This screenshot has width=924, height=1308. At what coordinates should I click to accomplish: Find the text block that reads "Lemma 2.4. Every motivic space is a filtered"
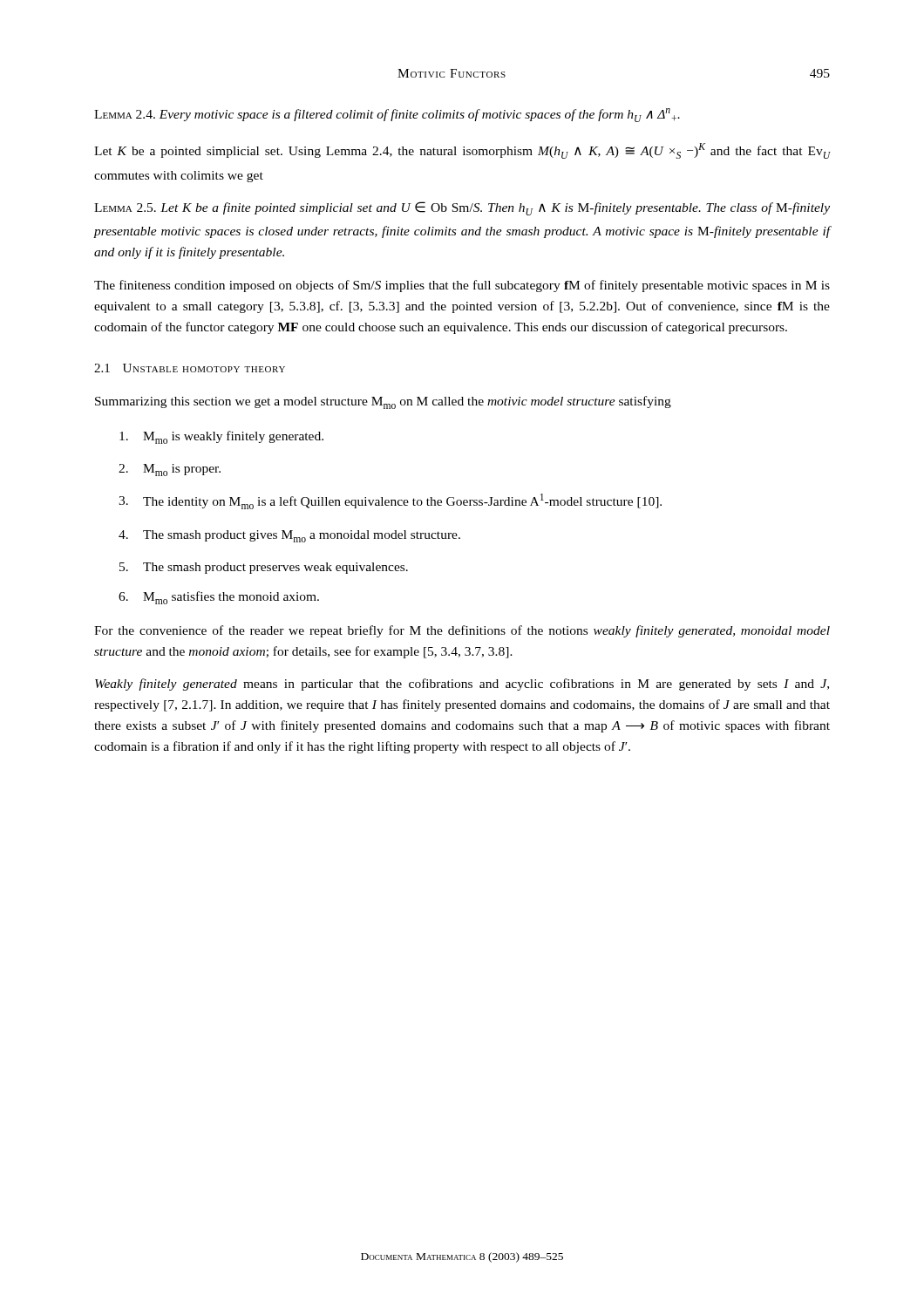pos(462,115)
